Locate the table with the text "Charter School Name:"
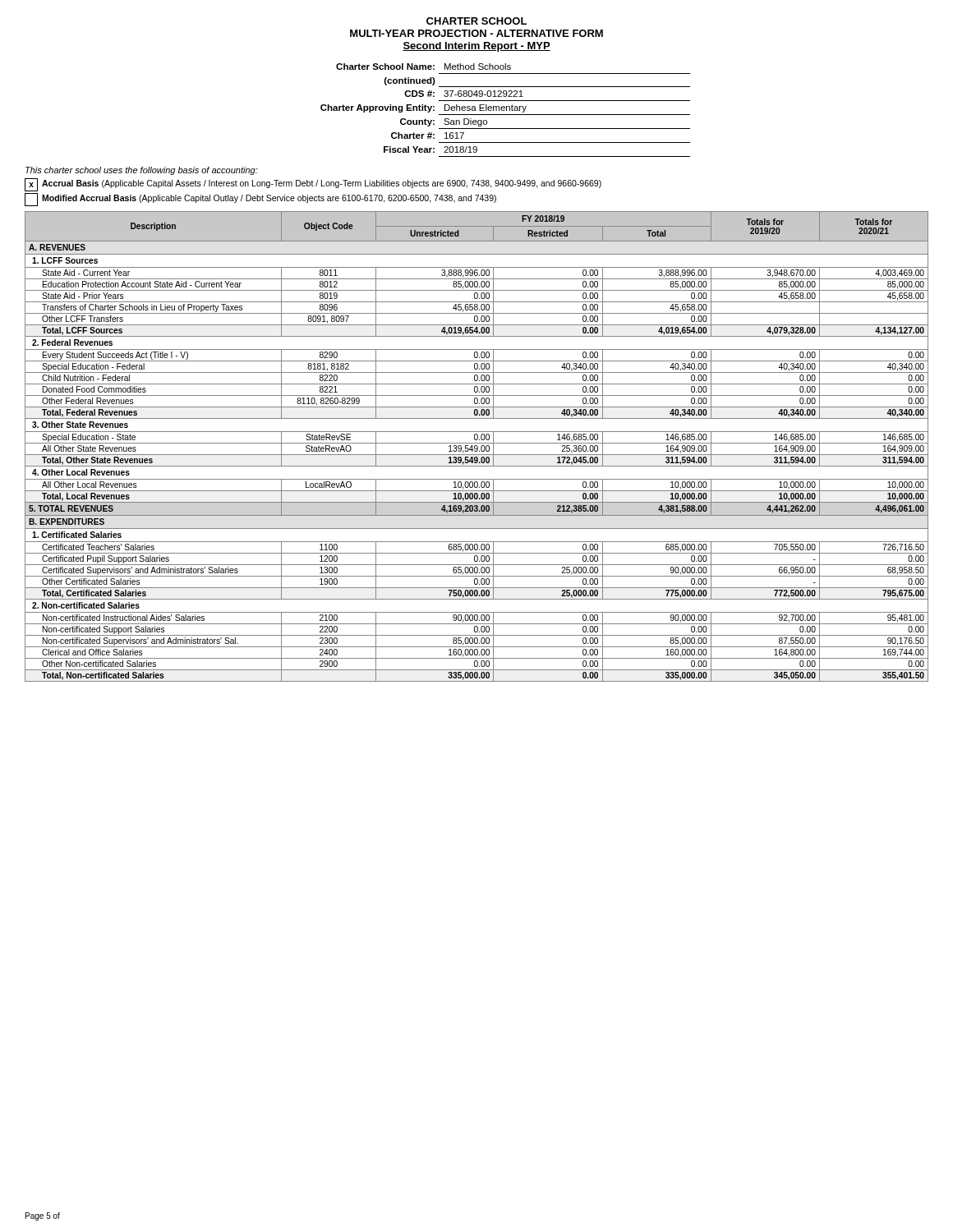Screen dimensions: 1232x953 pyautogui.click(x=476, y=108)
